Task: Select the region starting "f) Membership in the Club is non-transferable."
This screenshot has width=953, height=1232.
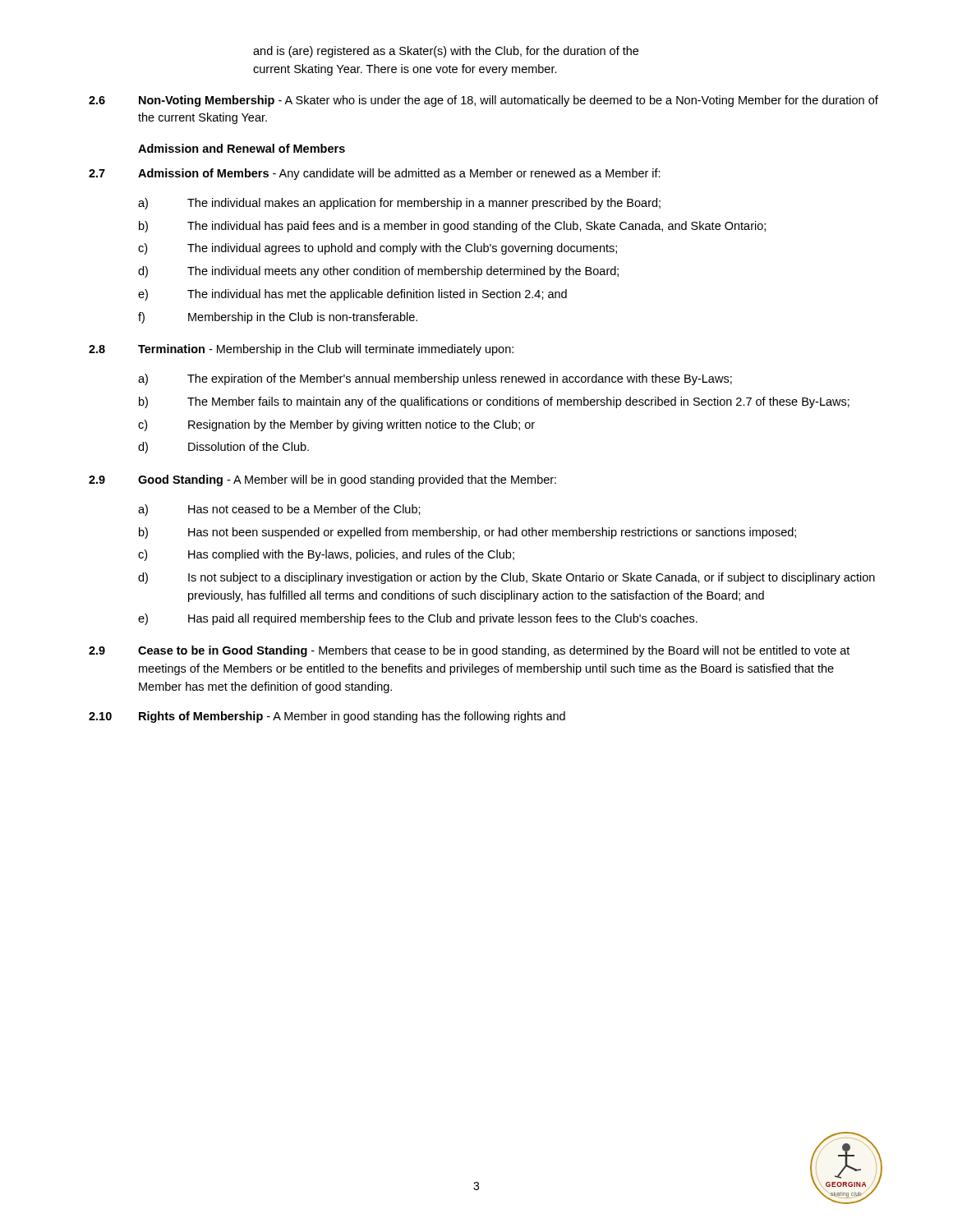Action: coord(278,318)
